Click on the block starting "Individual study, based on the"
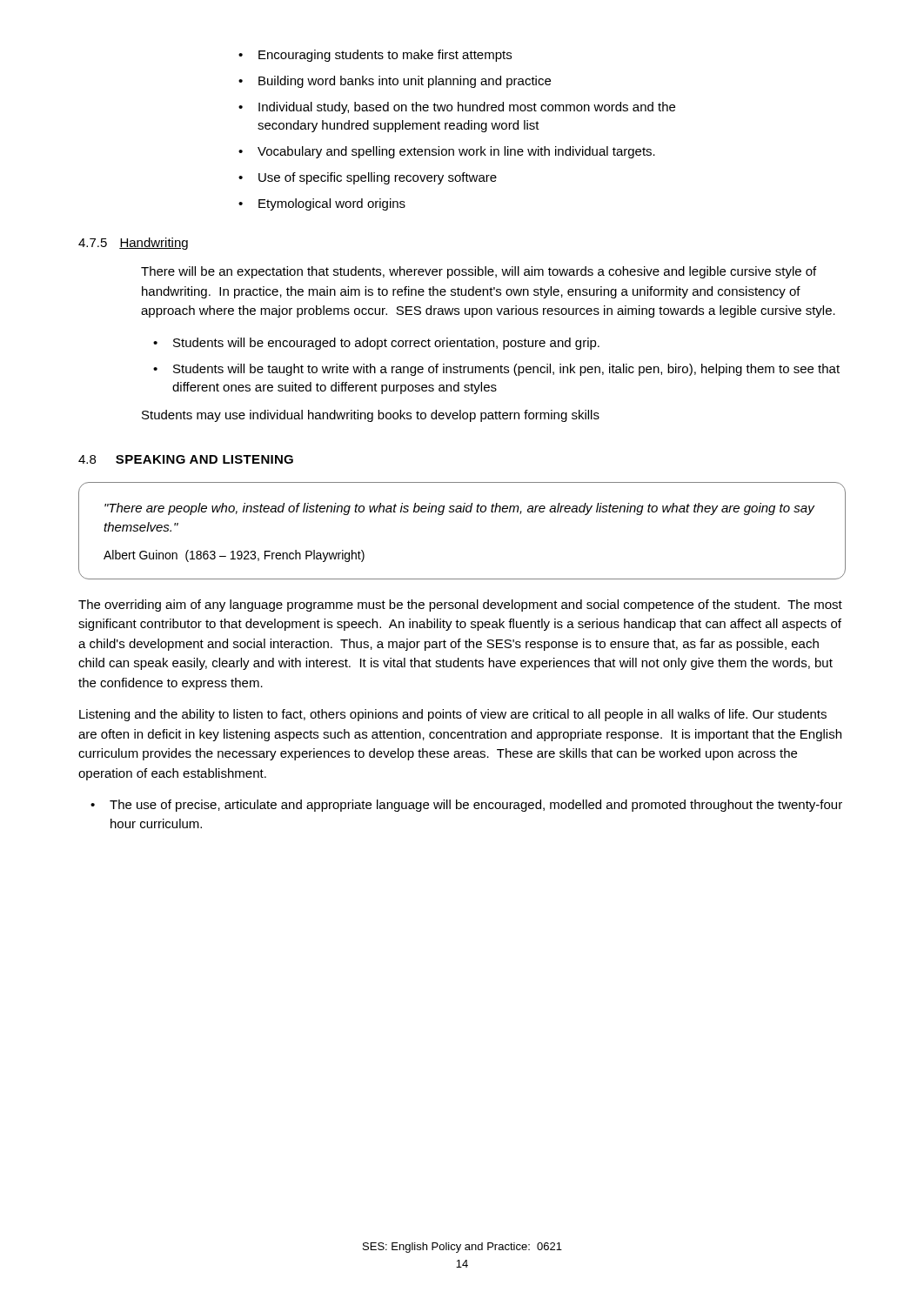Image resolution: width=924 pixels, height=1305 pixels. (536, 116)
